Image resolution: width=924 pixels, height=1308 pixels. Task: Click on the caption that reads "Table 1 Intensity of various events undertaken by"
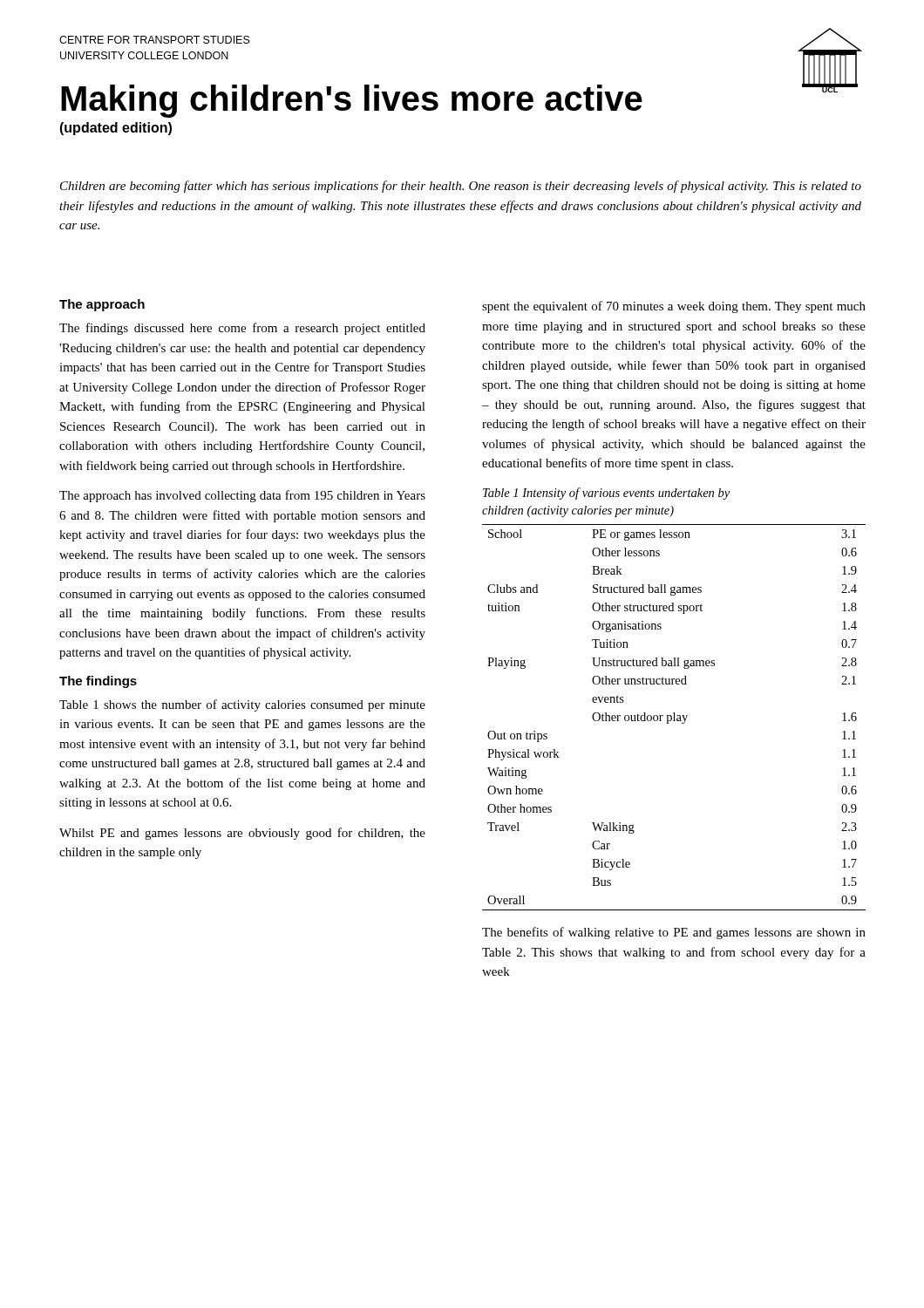tap(606, 501)
